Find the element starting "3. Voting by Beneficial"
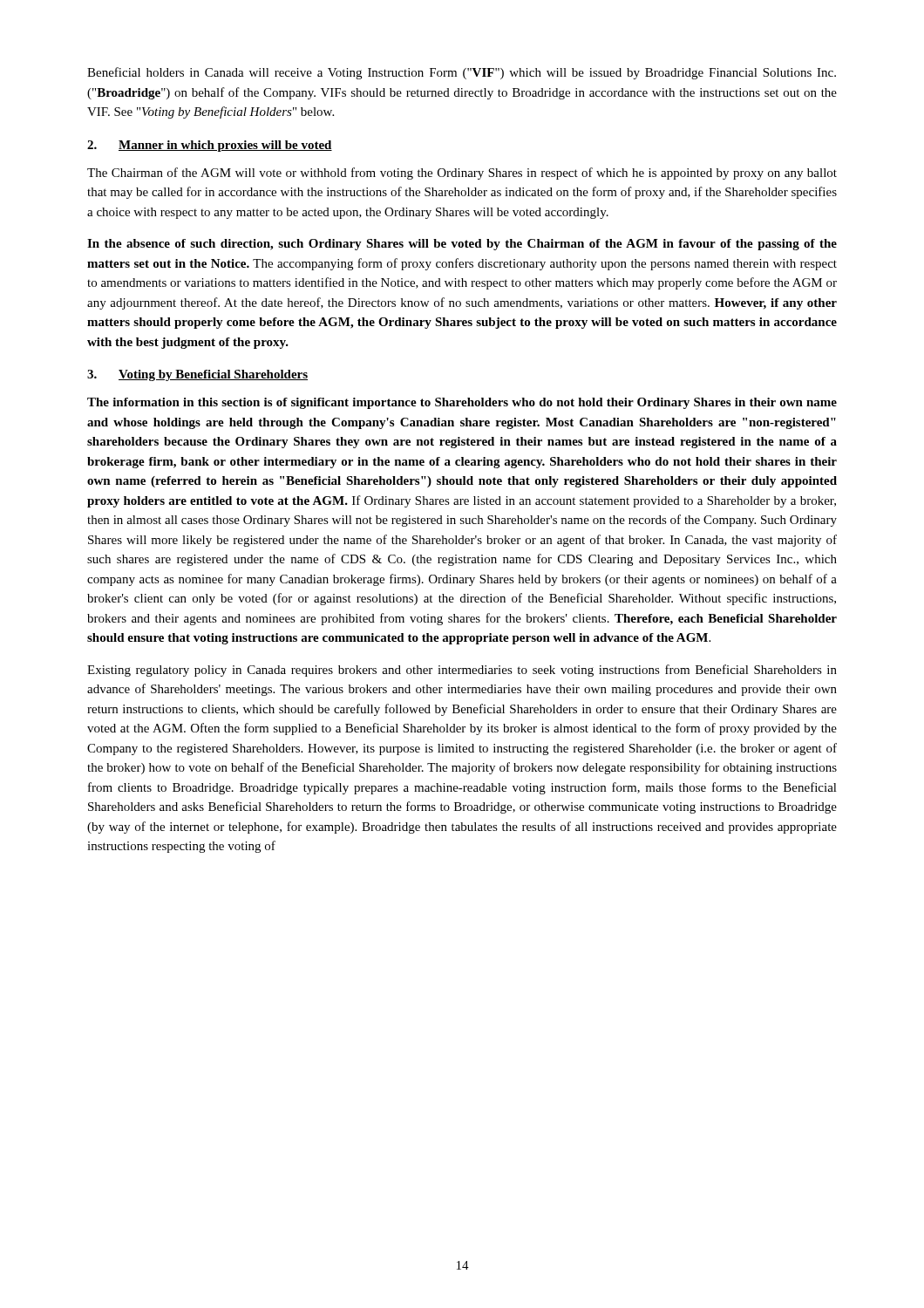 pos(197,375)
